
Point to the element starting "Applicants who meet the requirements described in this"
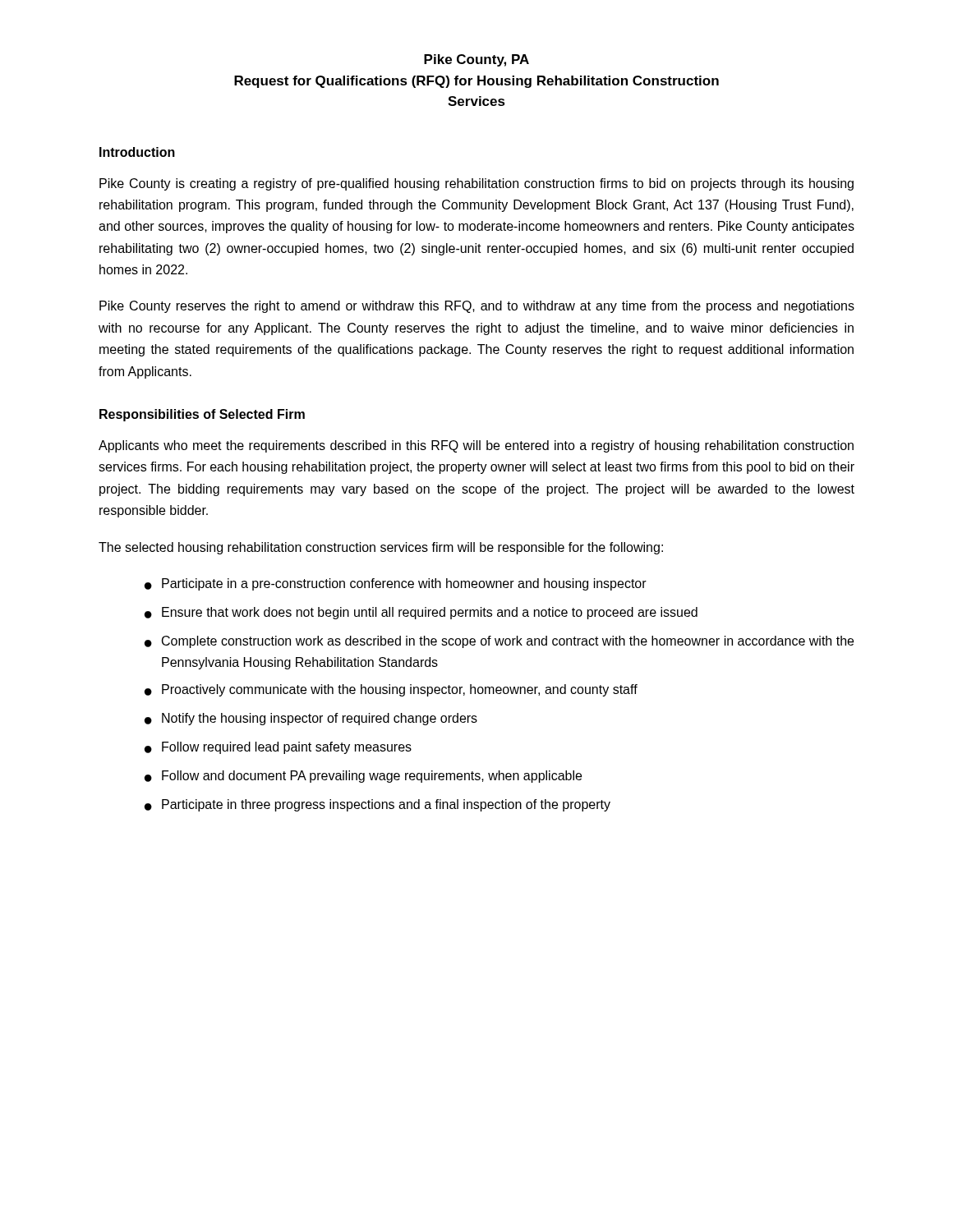click(476, 478)
